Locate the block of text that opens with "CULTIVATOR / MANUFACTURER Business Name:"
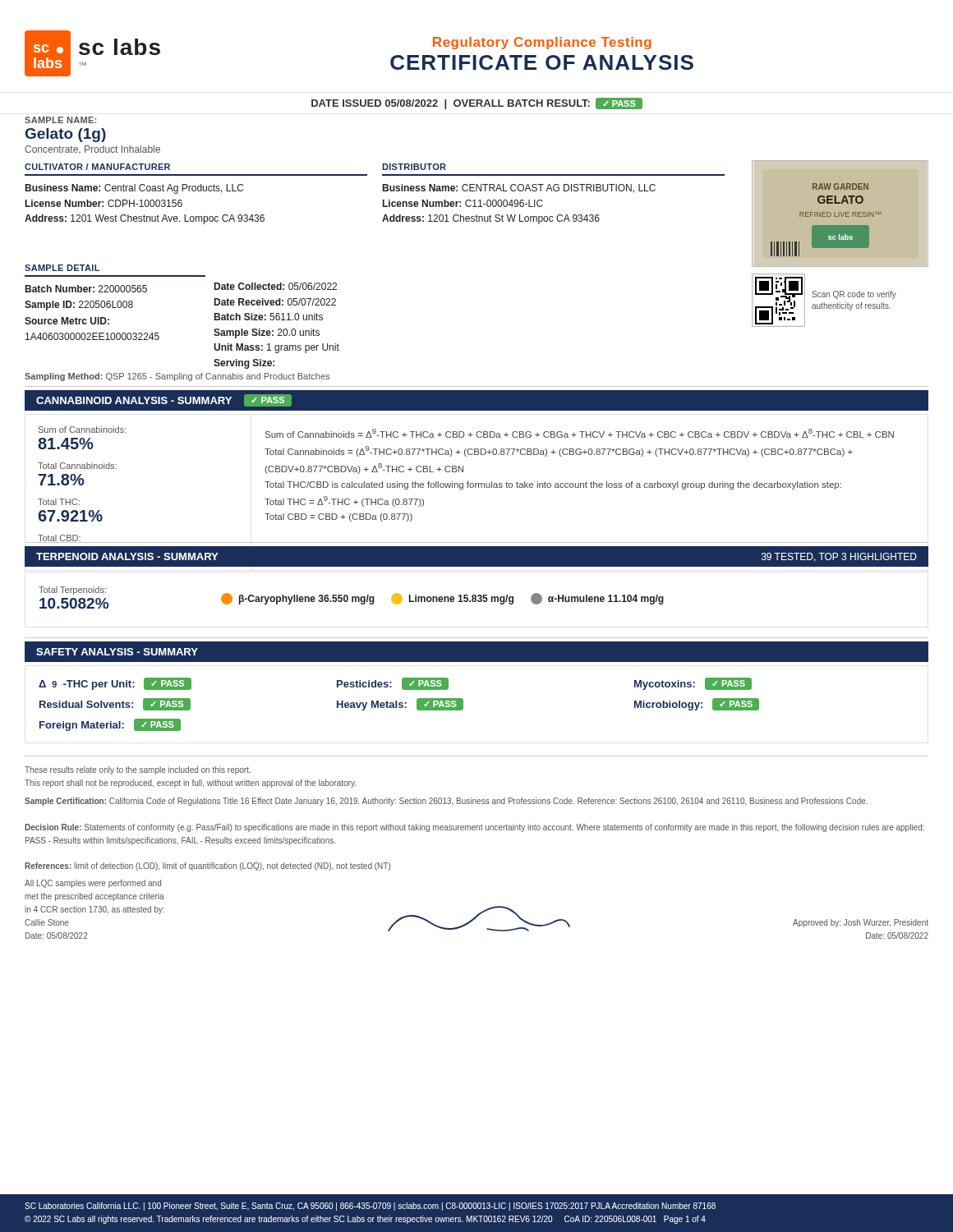Viewport: 953px width, 1232px height. tap(196, 194)
